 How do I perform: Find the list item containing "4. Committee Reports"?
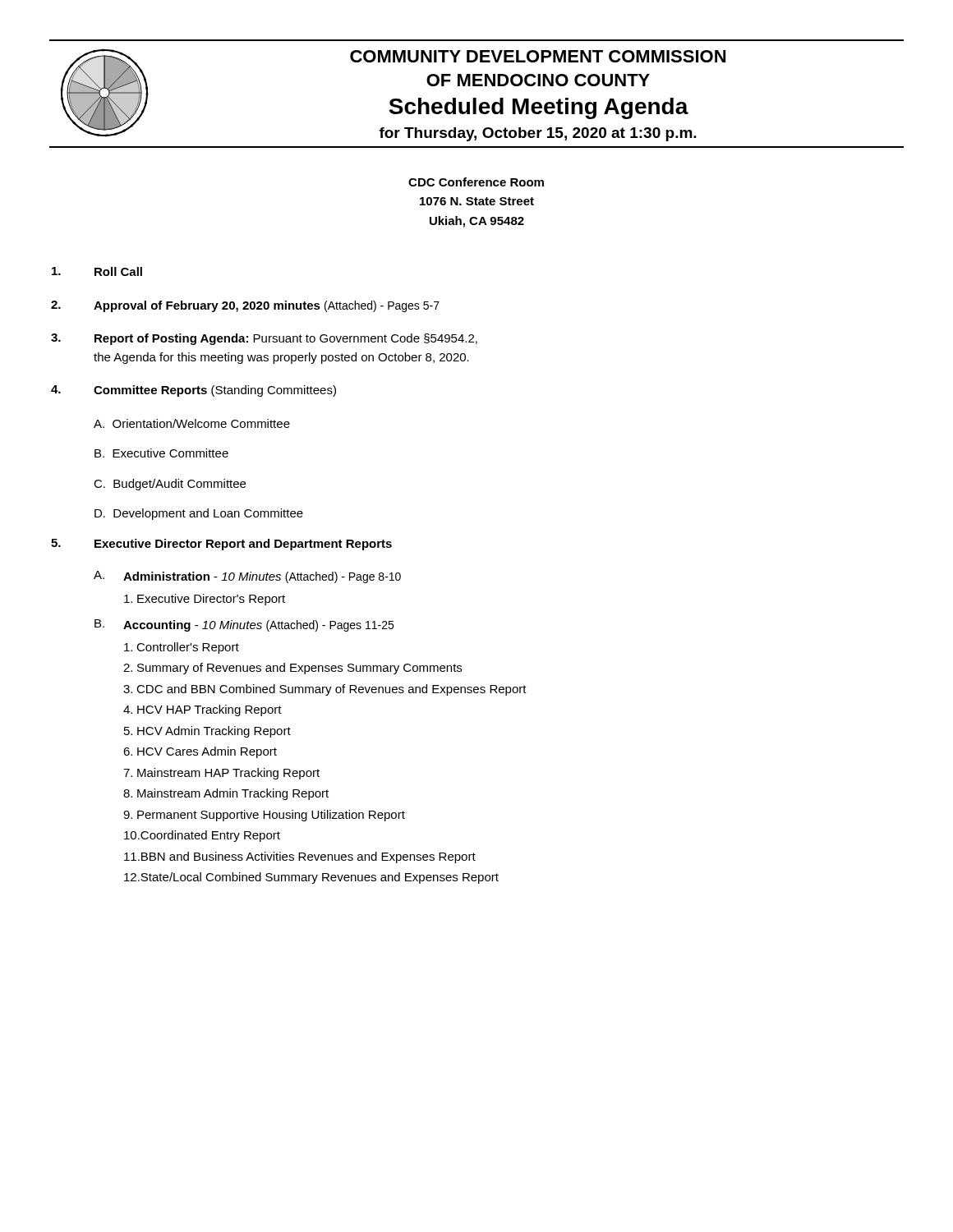[193, 391]
